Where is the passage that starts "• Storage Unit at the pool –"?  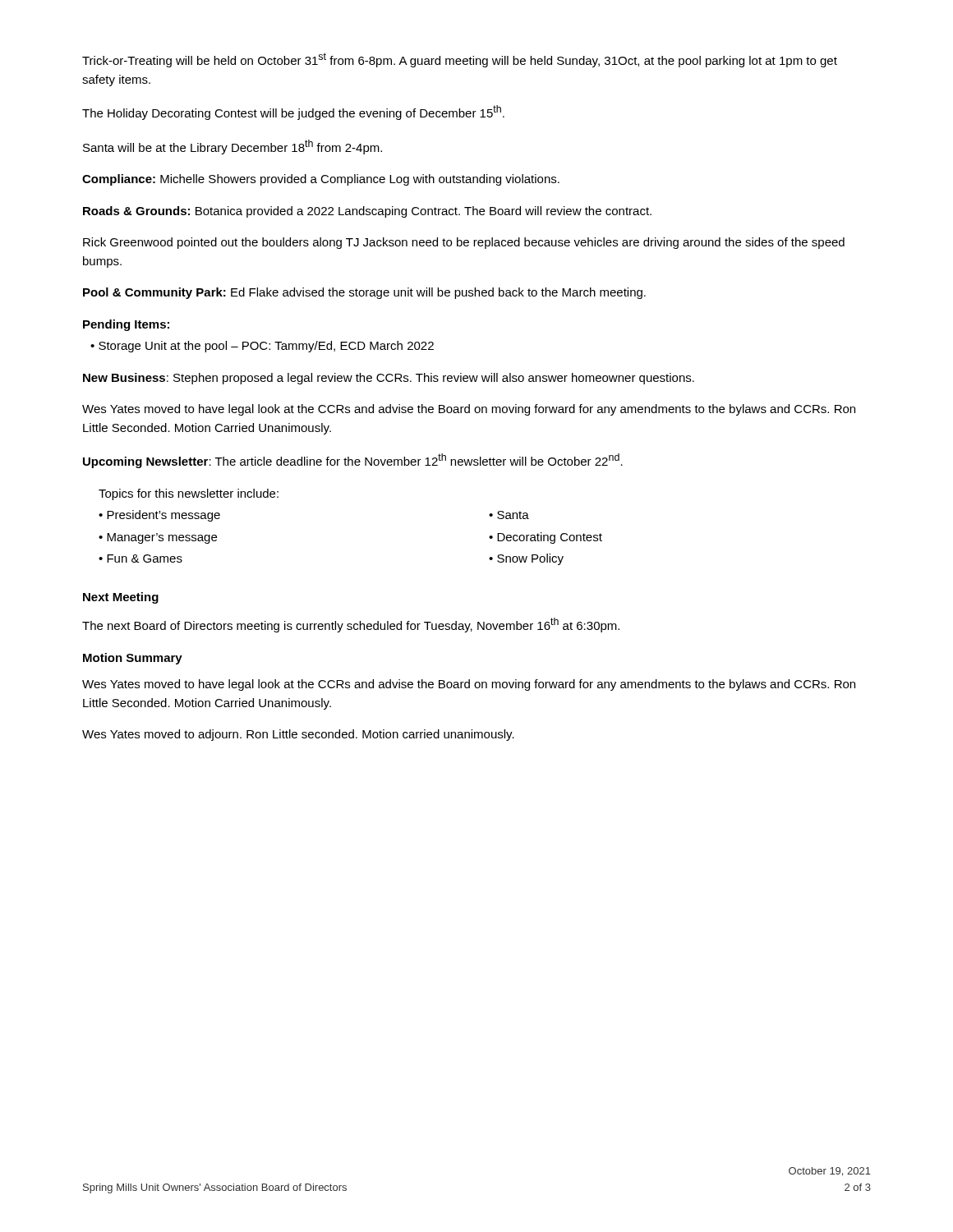click(262, 345)
